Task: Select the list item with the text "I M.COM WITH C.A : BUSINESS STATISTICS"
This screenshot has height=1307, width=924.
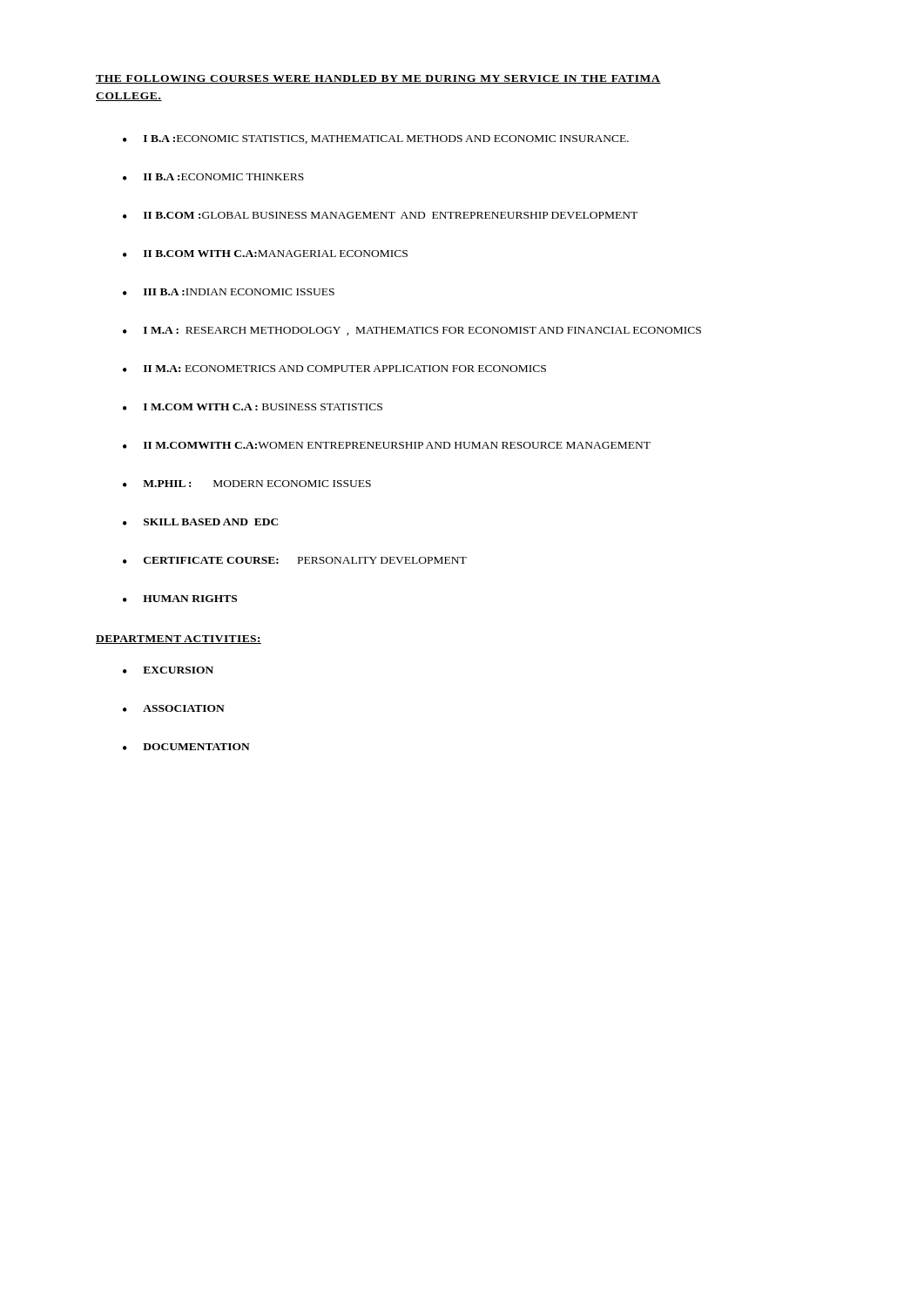Action: click(x=263, y=407)
